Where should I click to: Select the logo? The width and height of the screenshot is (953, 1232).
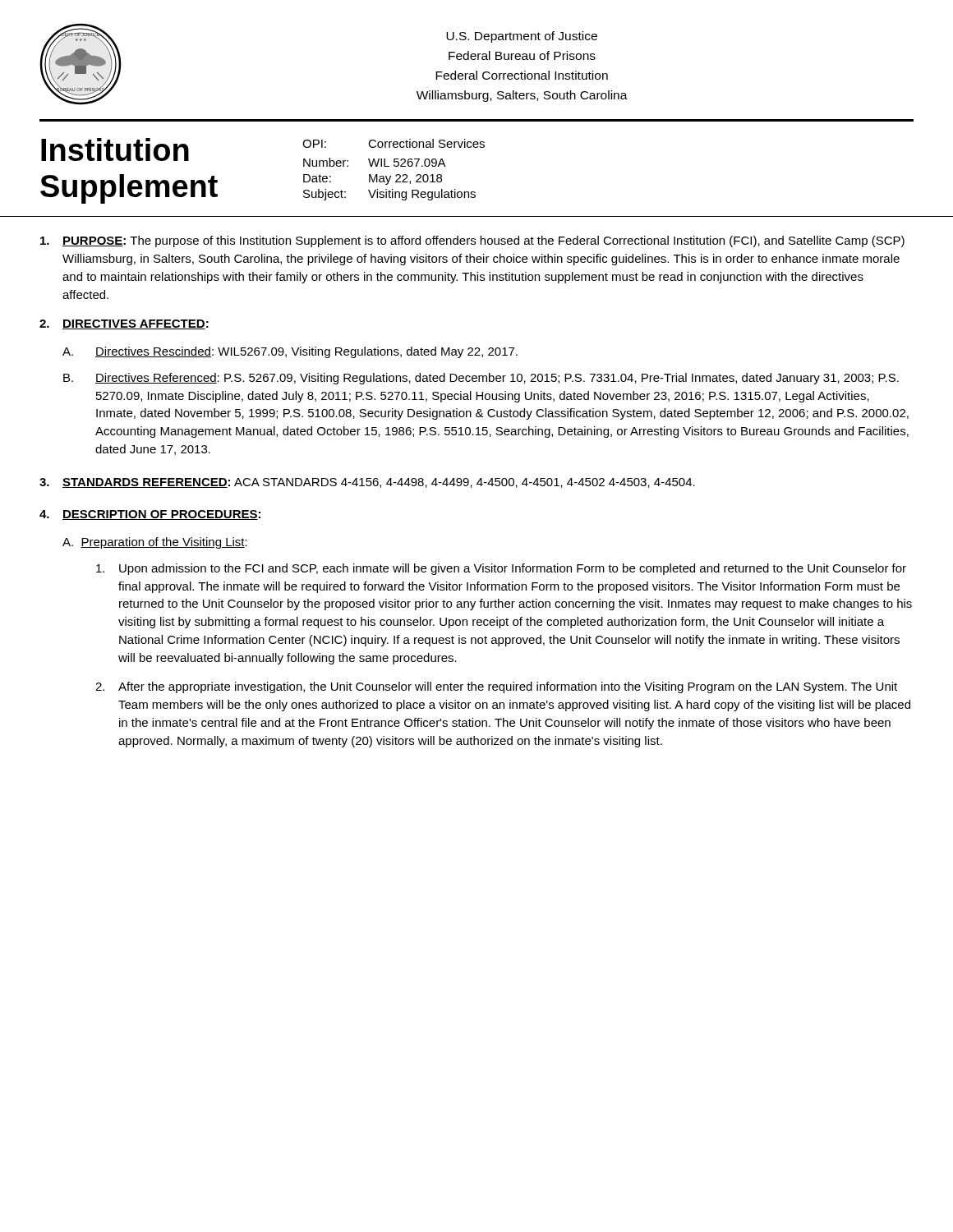[x=85, y=65]
